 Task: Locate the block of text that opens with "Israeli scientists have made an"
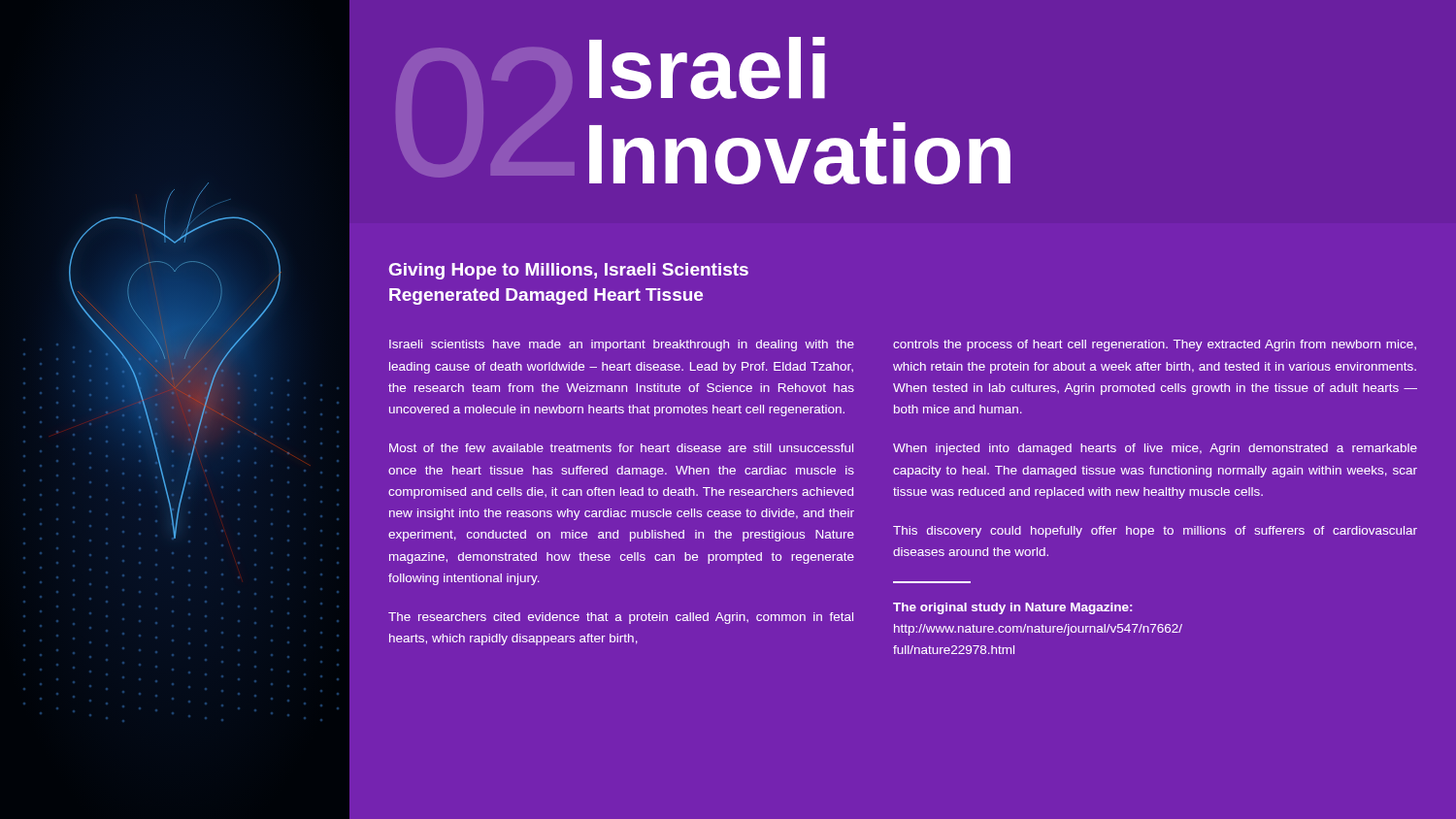pyautogui.click(x=621, y=377)
